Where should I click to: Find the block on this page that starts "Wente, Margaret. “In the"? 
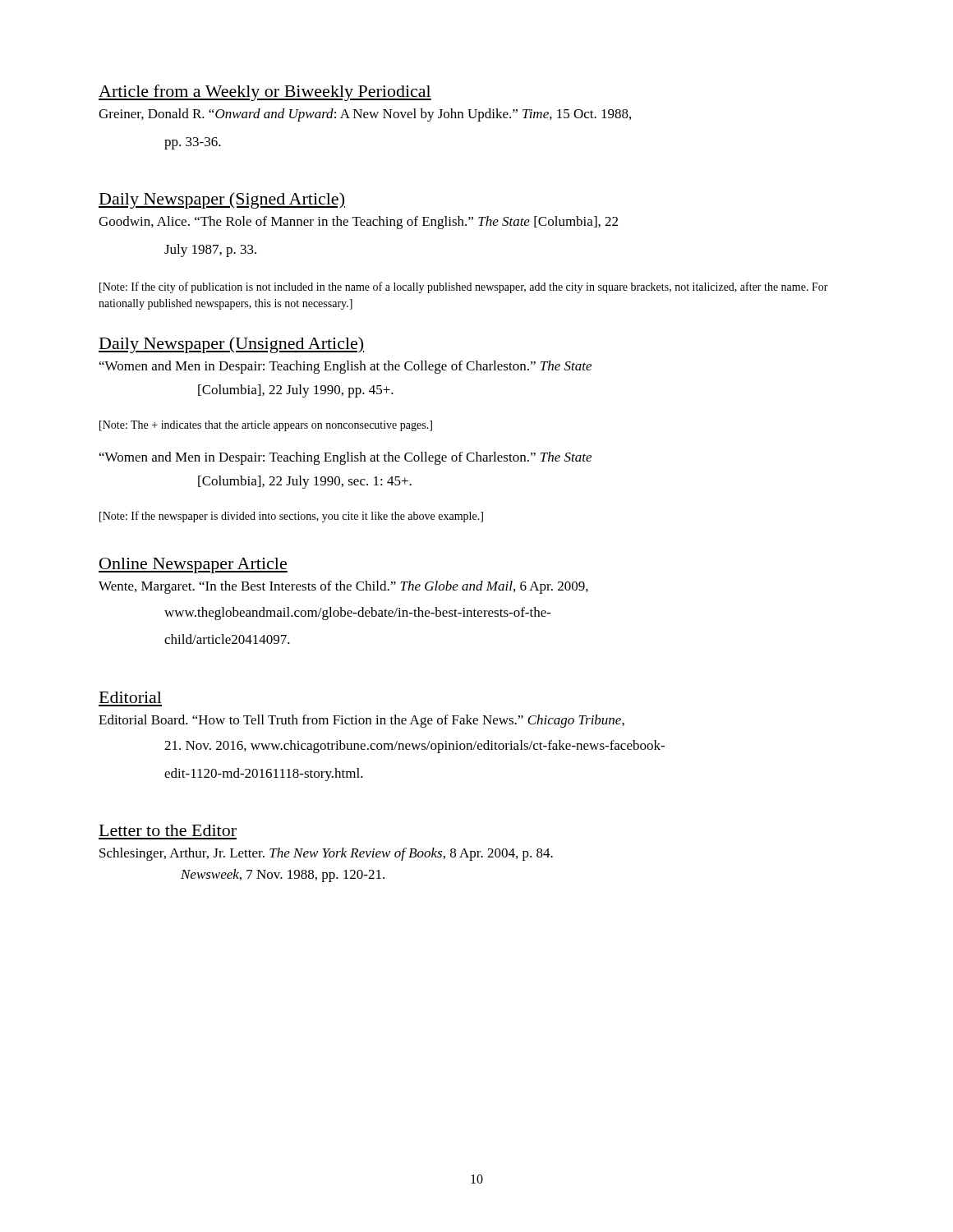(x=344, y=586)
